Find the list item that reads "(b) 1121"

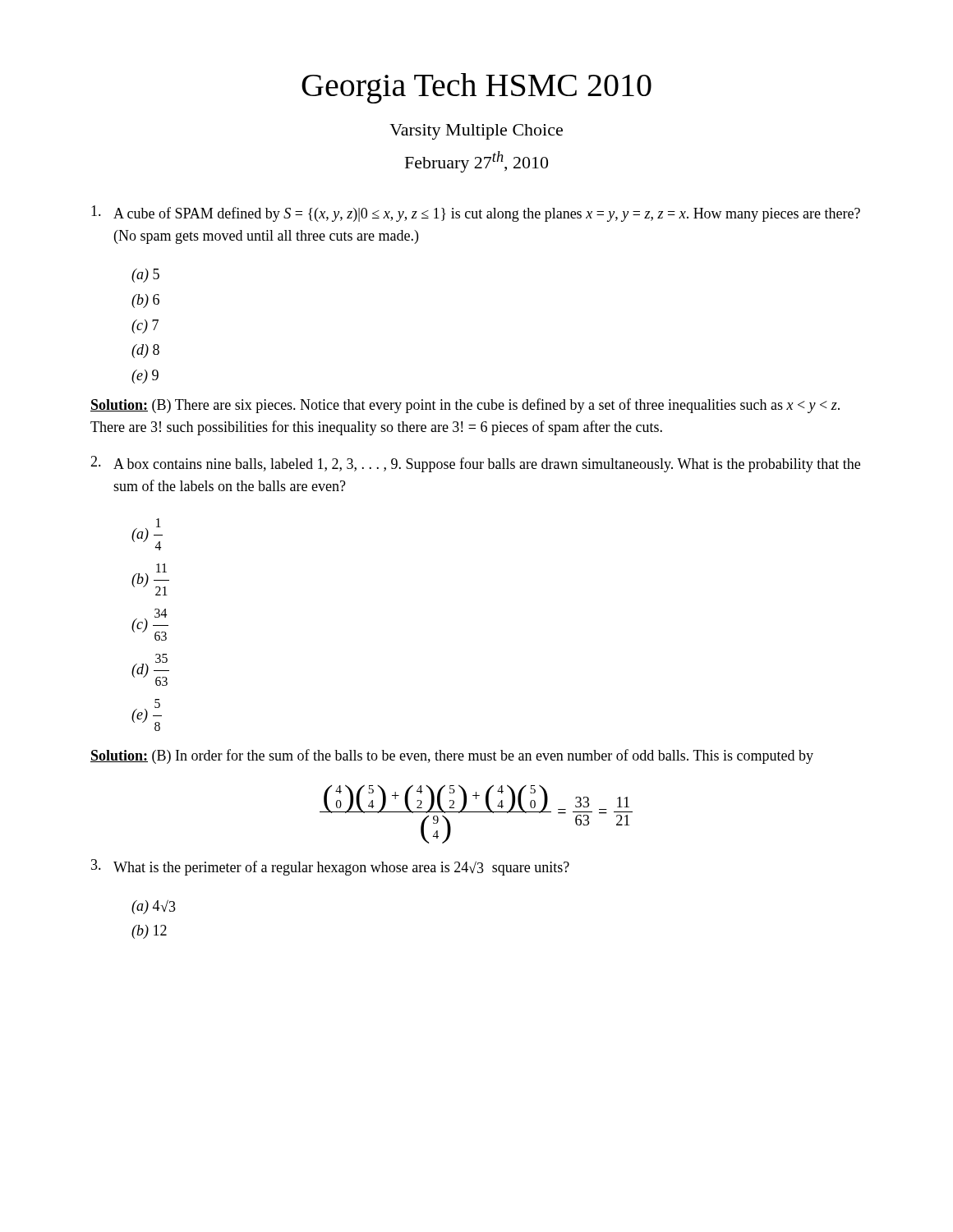(151, 580)
